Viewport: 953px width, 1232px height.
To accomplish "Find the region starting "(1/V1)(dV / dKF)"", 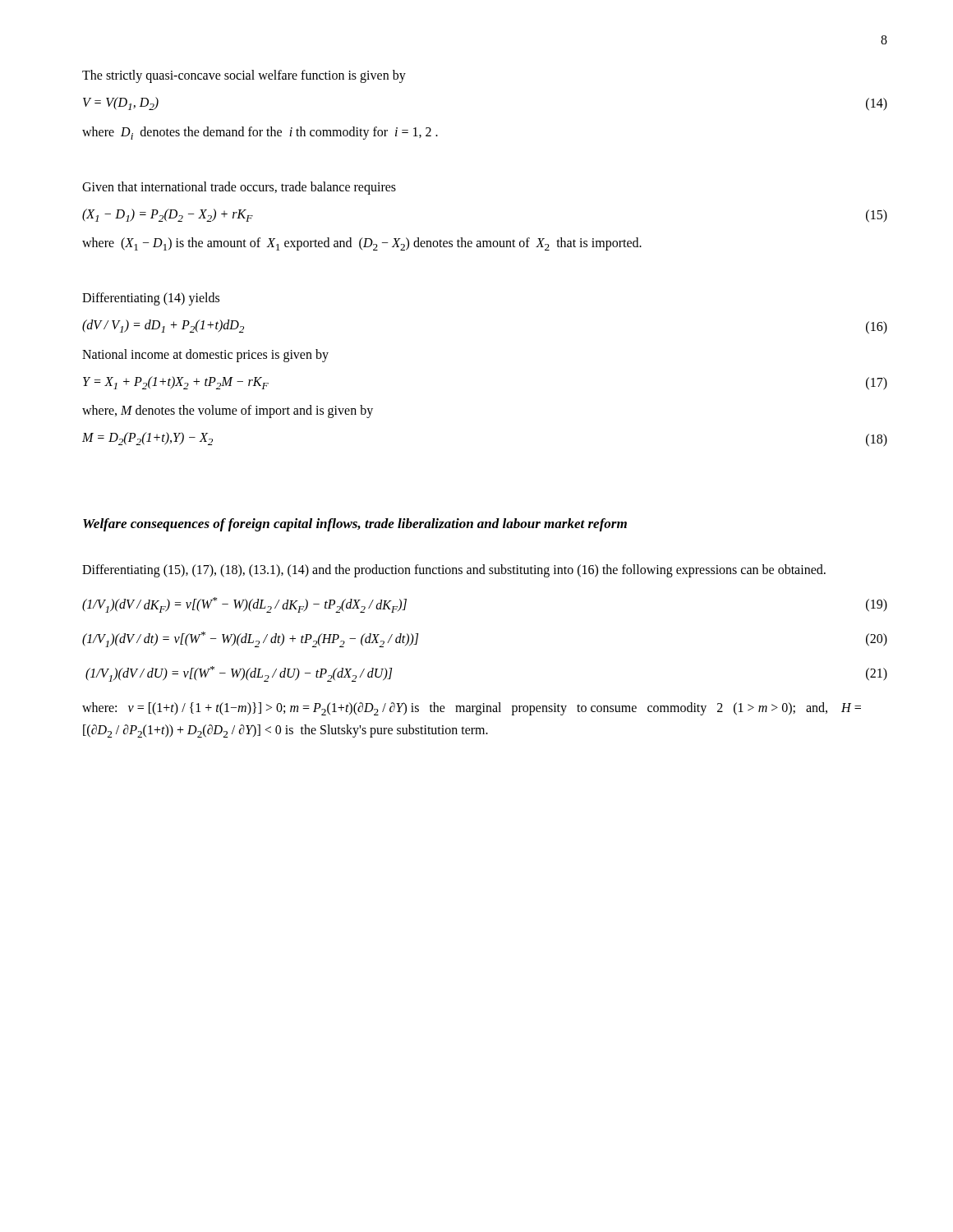I will pos(253,605).
